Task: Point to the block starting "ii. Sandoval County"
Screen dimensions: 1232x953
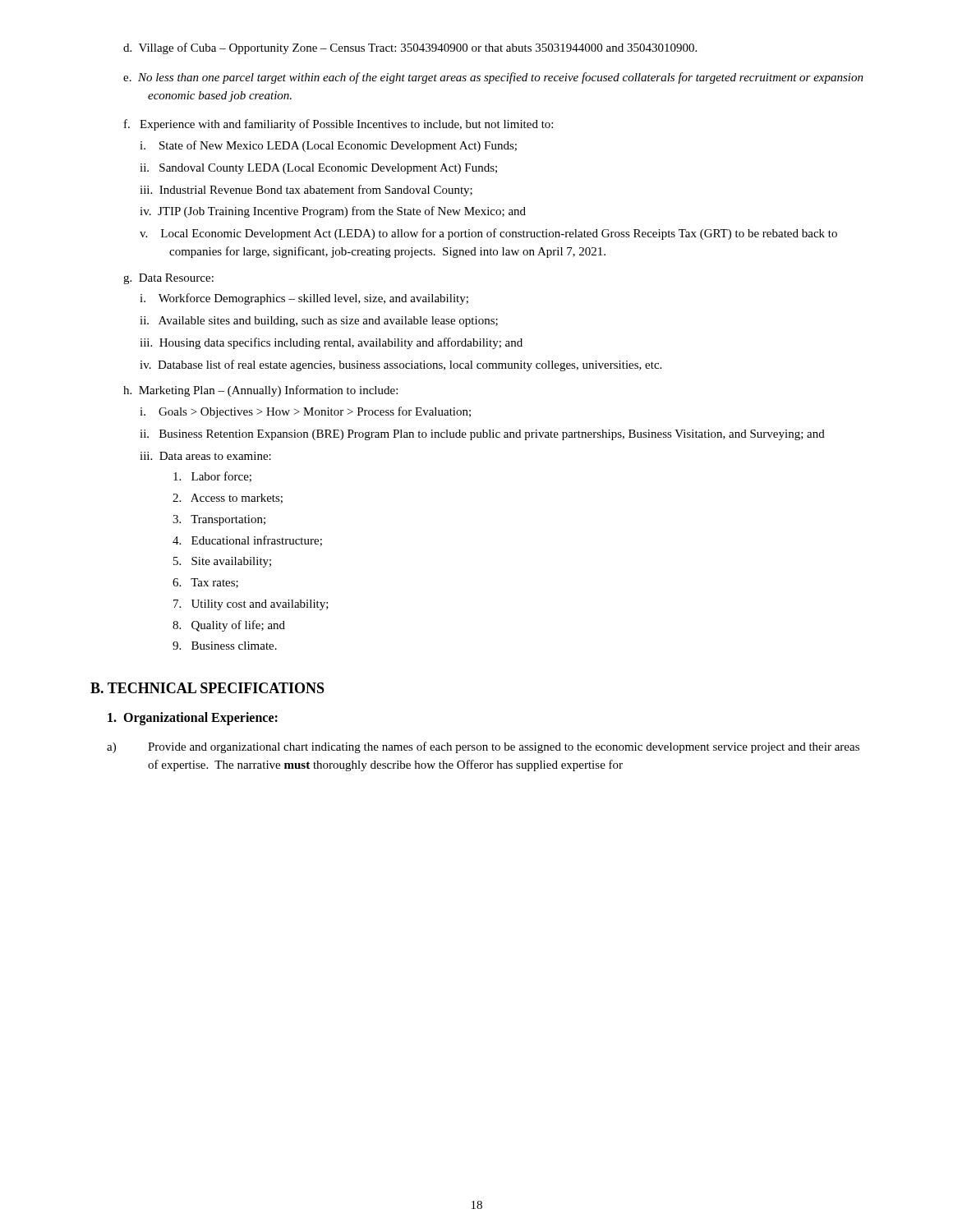Action: click(319, 167)
